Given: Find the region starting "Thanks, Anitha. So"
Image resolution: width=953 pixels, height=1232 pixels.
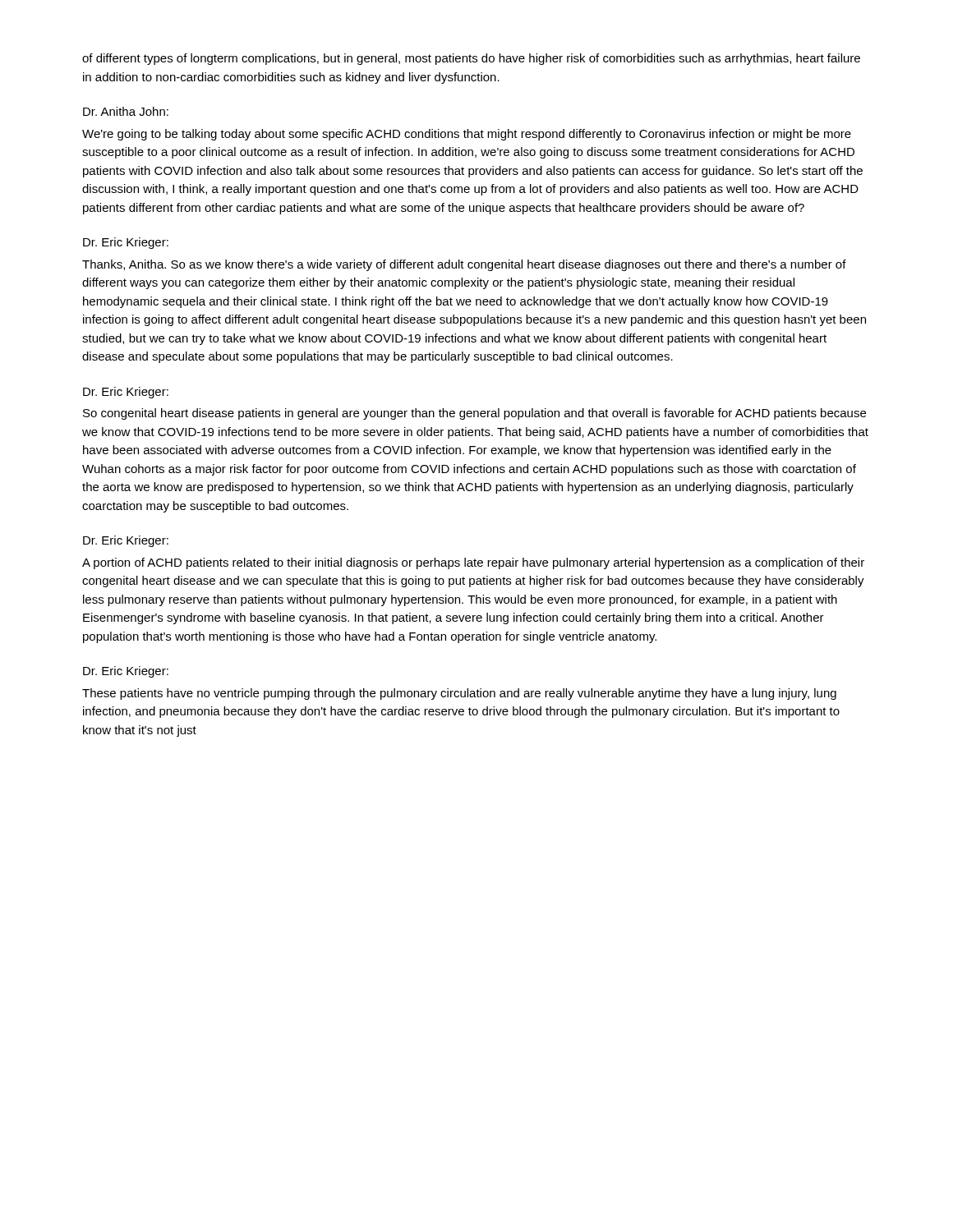Looking at the screenshot, I should click(x=474, y=310).
